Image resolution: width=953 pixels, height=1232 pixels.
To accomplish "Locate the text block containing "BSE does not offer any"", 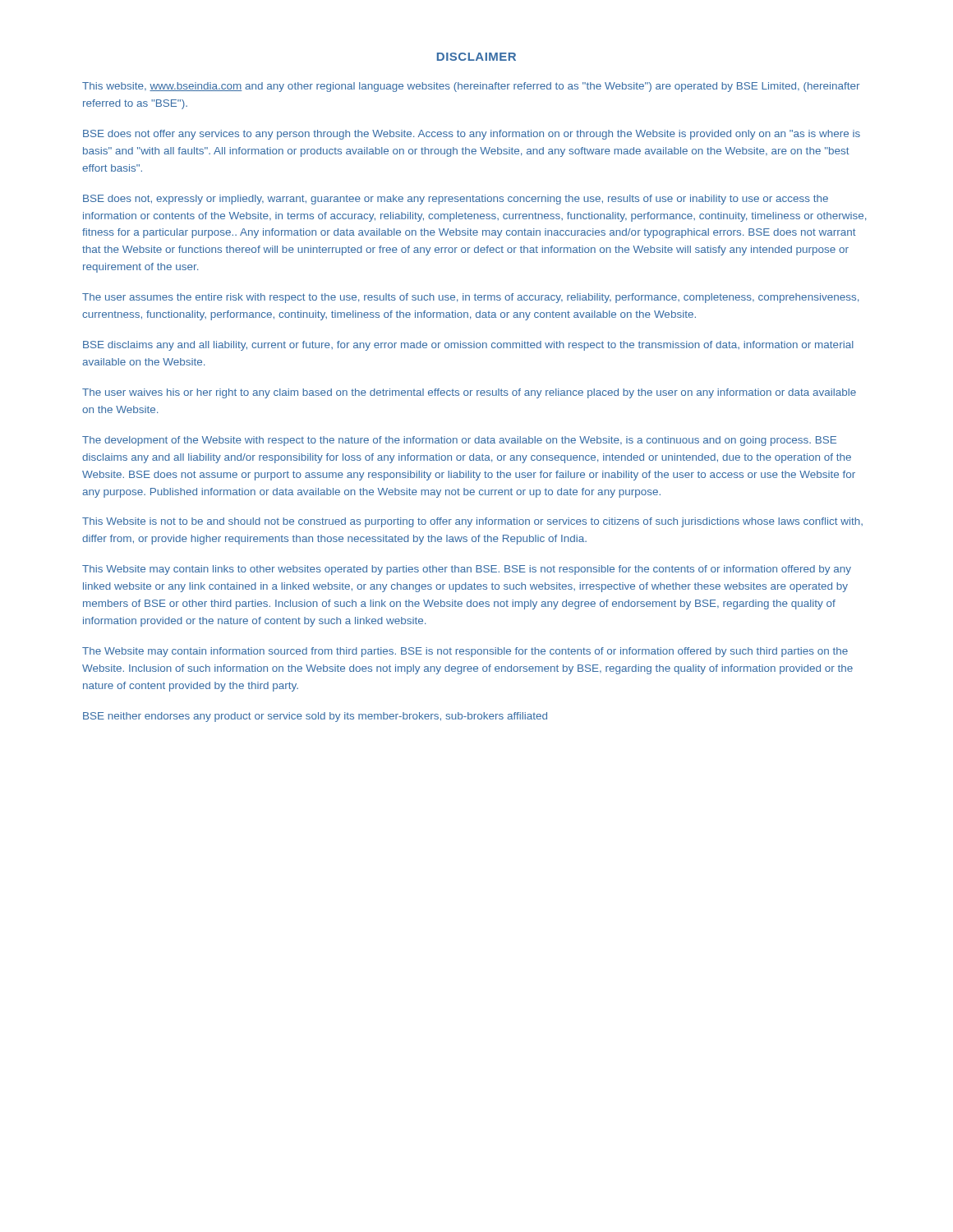I will (x=471, y=150).
